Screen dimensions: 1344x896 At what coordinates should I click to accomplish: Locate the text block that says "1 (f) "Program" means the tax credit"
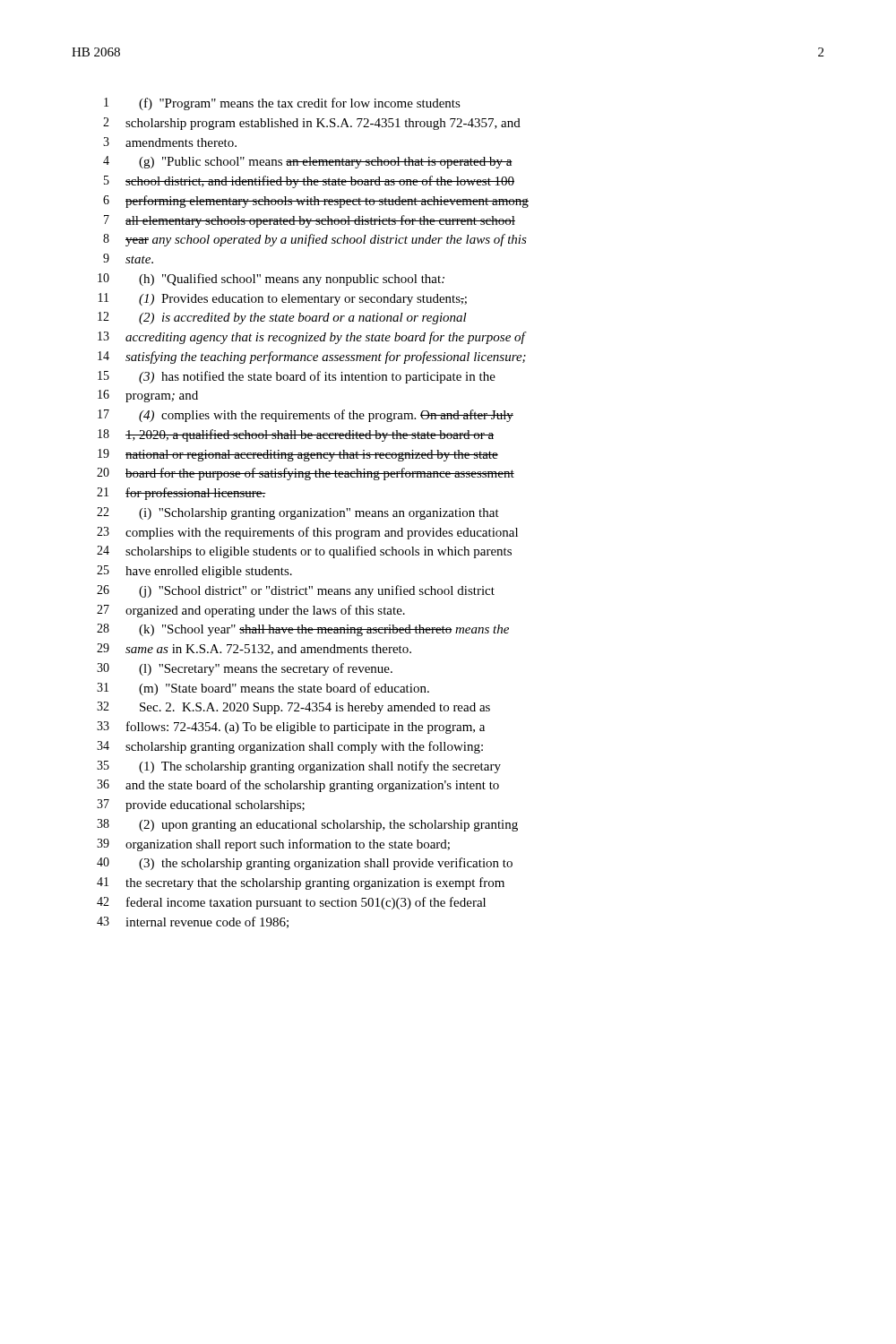448,513
